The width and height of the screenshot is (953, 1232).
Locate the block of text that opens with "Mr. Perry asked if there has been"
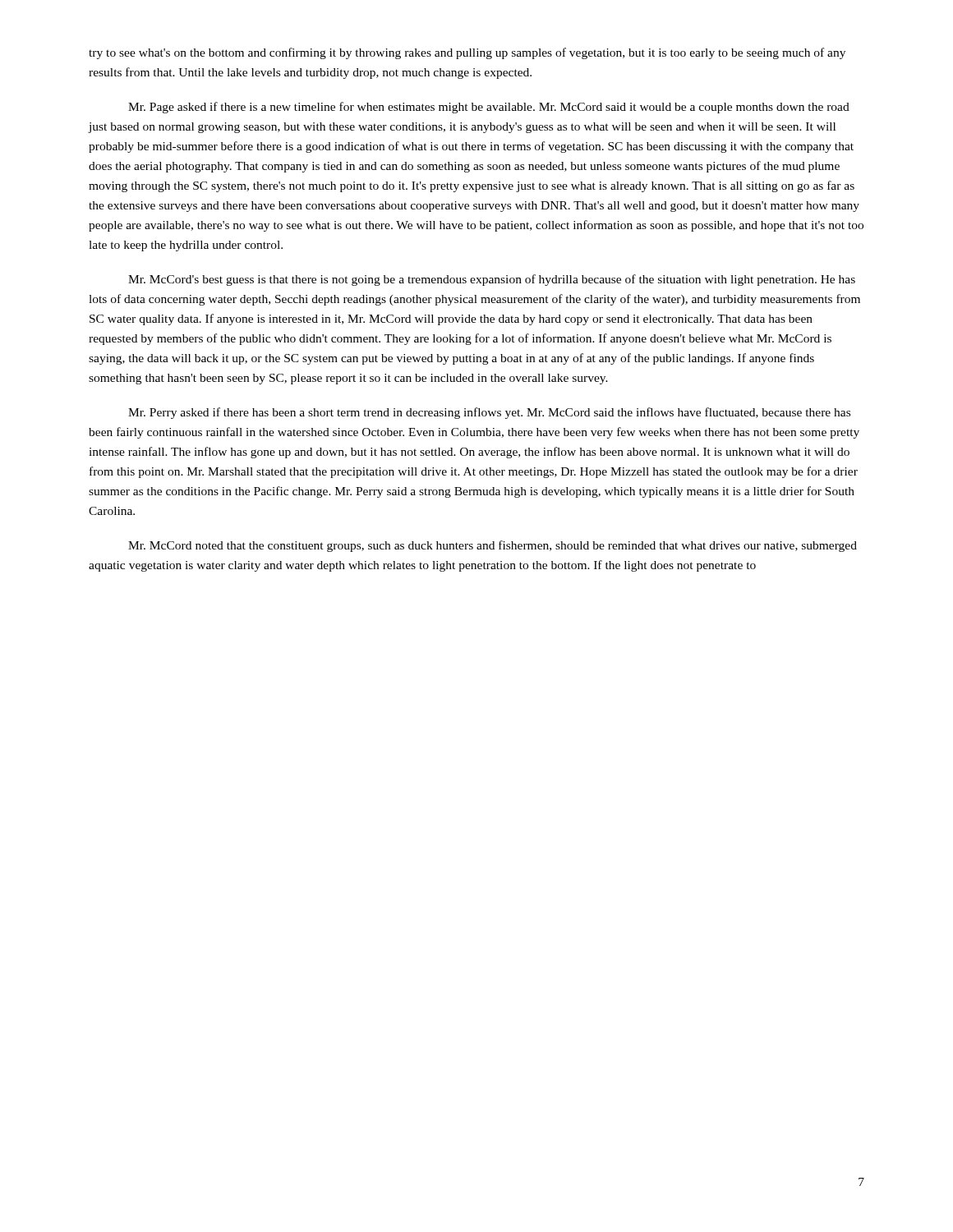(x=476, y=462)
